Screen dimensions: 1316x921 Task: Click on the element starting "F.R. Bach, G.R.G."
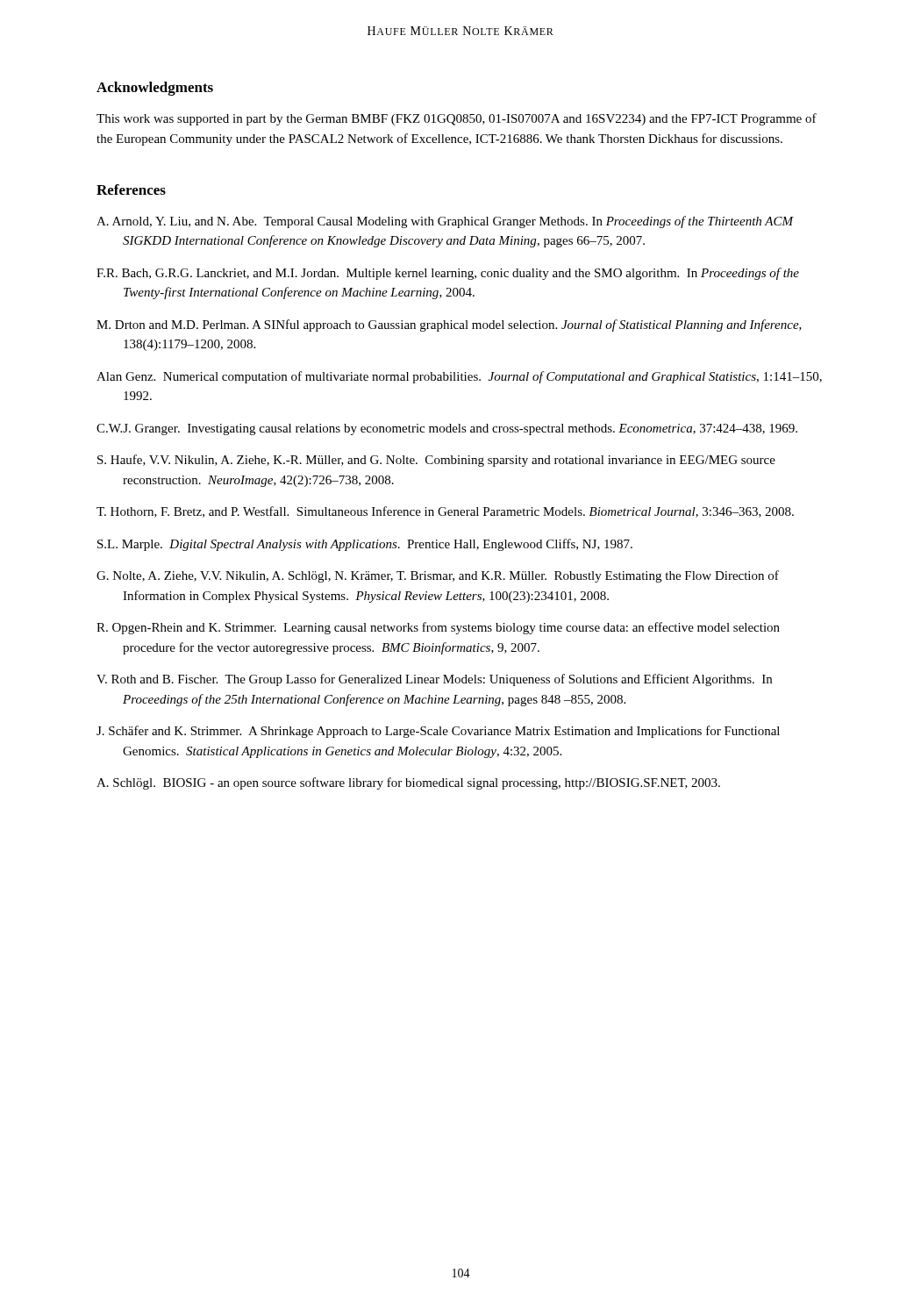(x=448, y=282)
